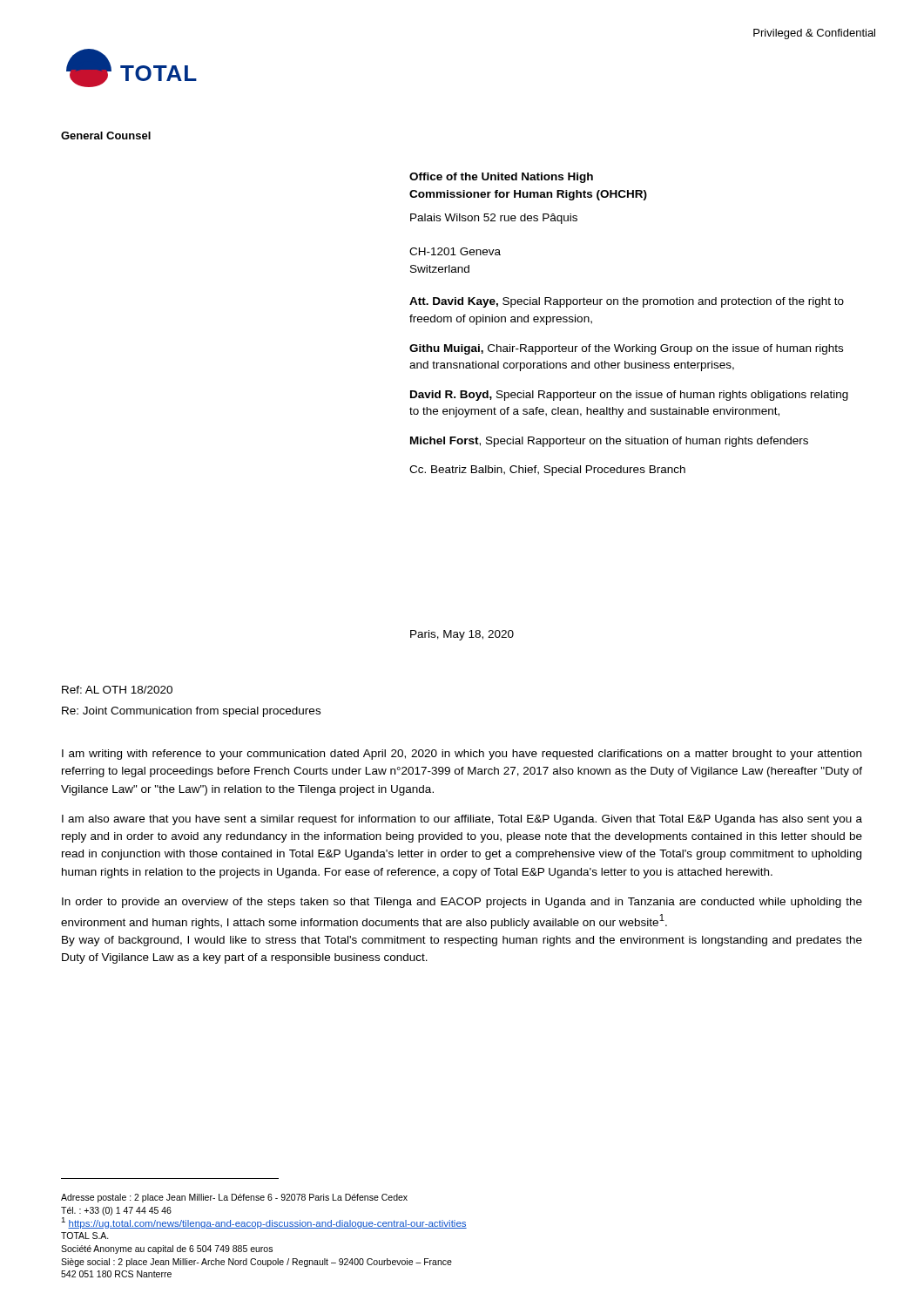Select the region starting "Re: Joint Communication from"
Image resolution: width=924 pixels, height=1307 pixels.
click(x=191, y=711)
